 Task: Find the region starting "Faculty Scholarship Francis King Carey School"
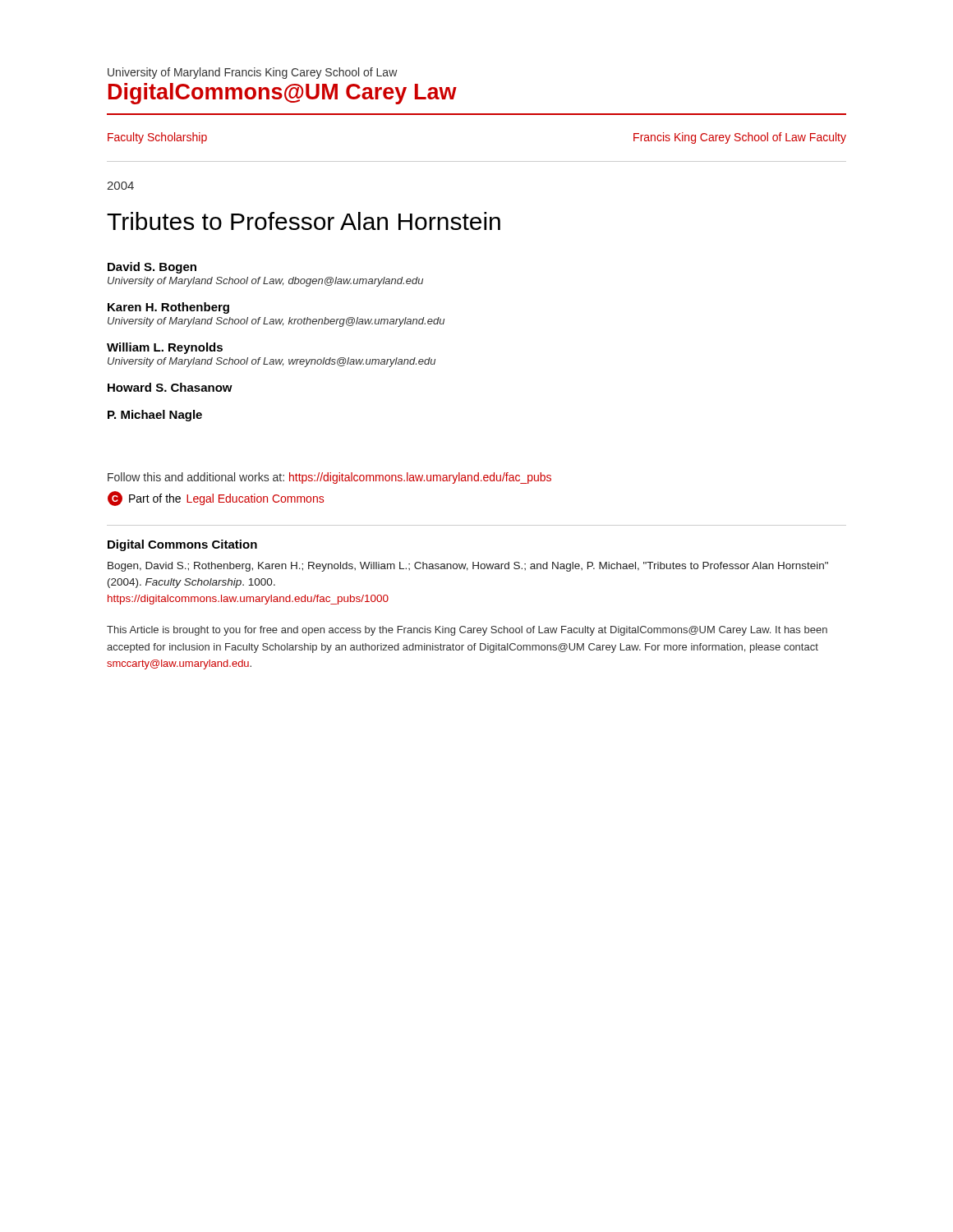pos(157,137)
